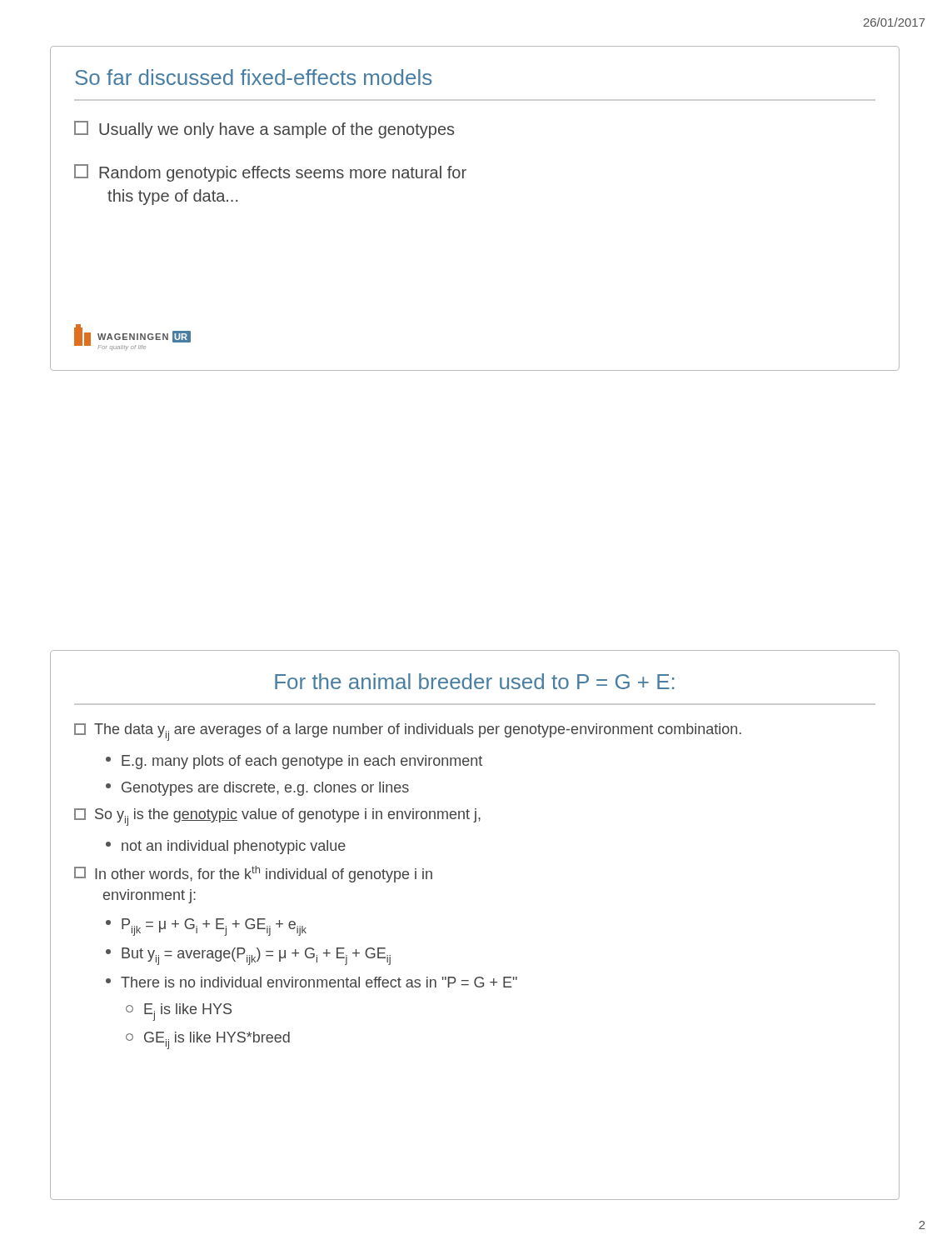The height and width of the screenshot is (1250, 952).
Task: Find the list item containing "Pijk = μ + Gi + Ej"
Action: tap(206, 926)
